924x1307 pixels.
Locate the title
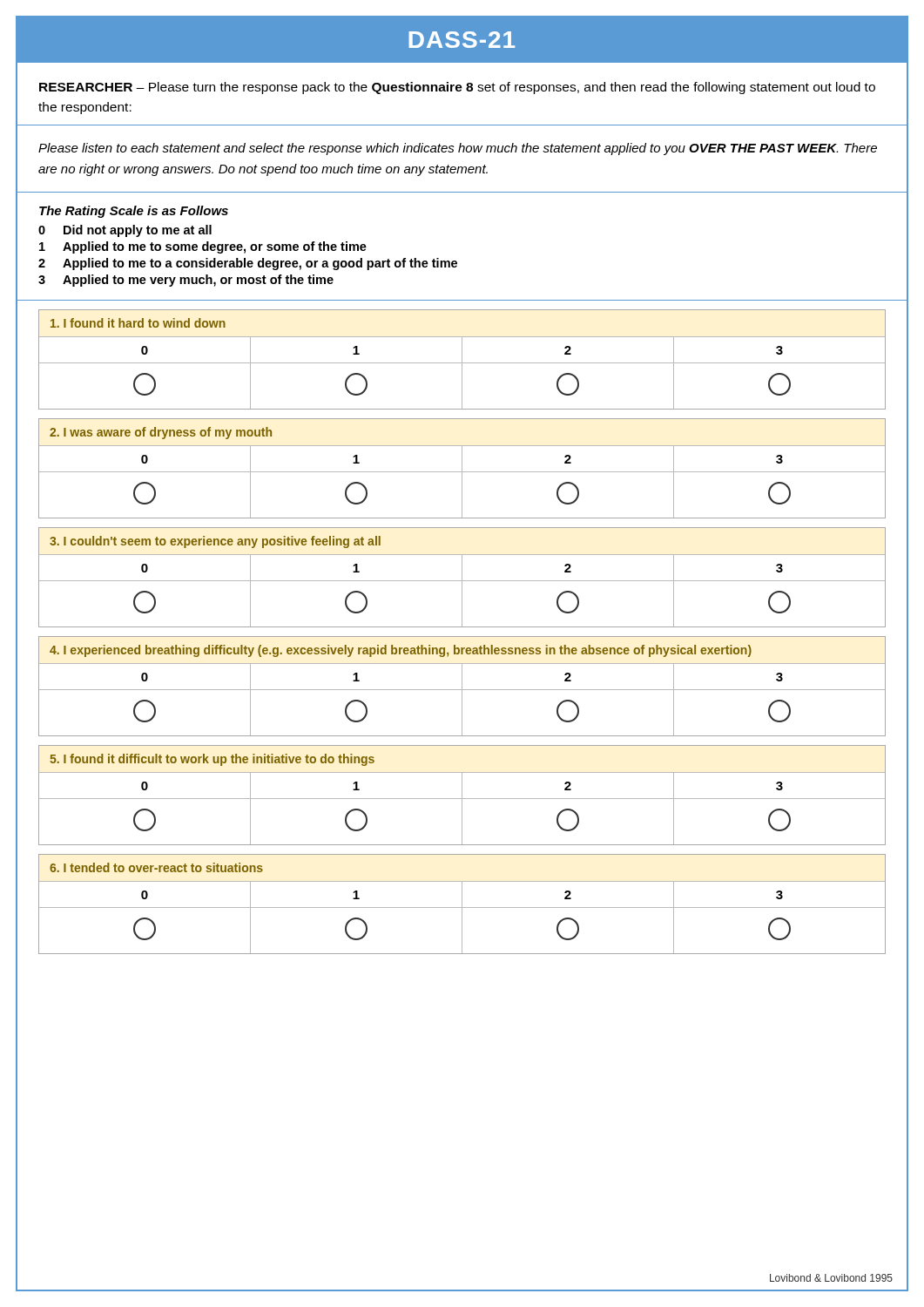462,40
